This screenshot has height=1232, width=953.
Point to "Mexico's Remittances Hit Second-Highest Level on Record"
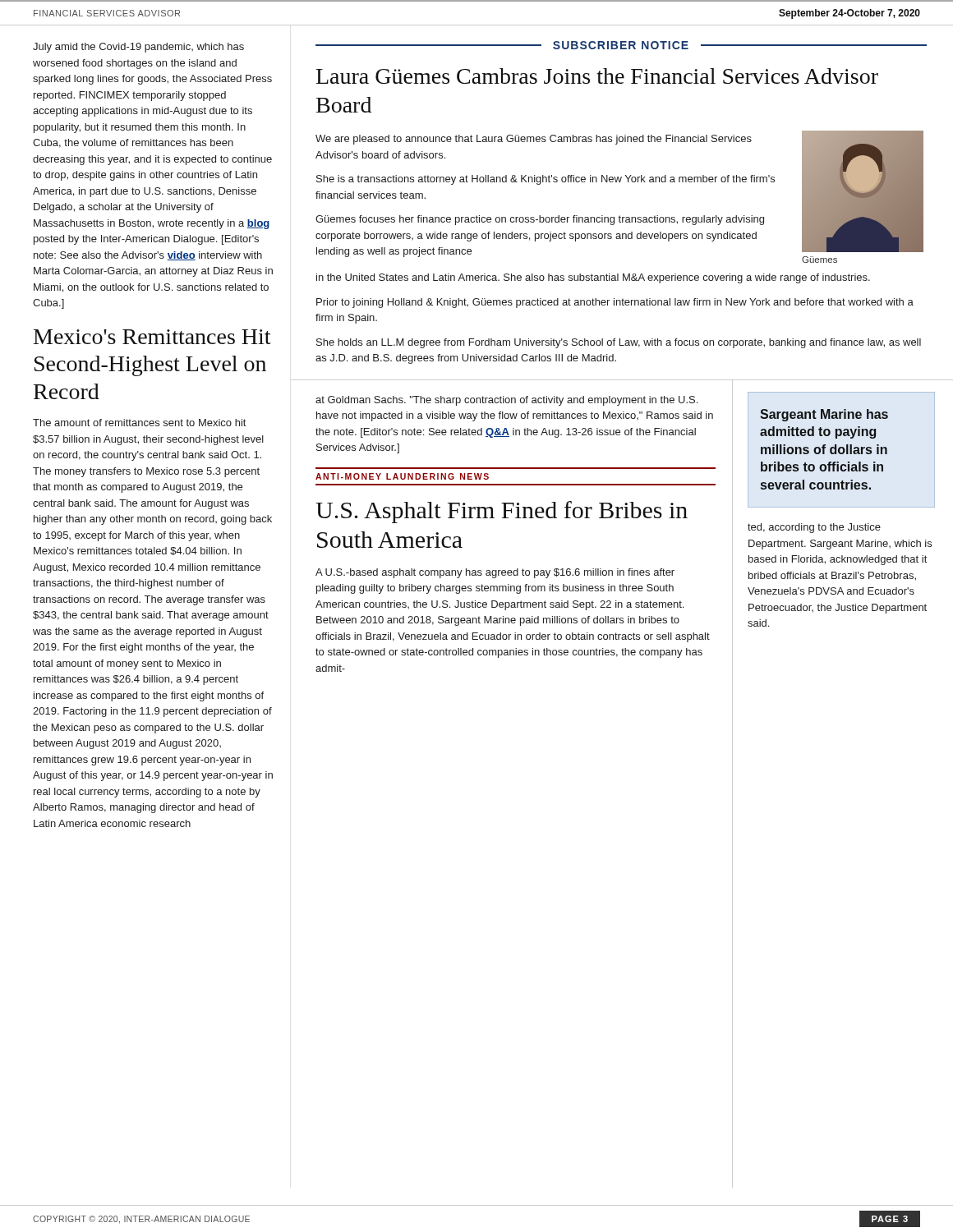point(152,364)
